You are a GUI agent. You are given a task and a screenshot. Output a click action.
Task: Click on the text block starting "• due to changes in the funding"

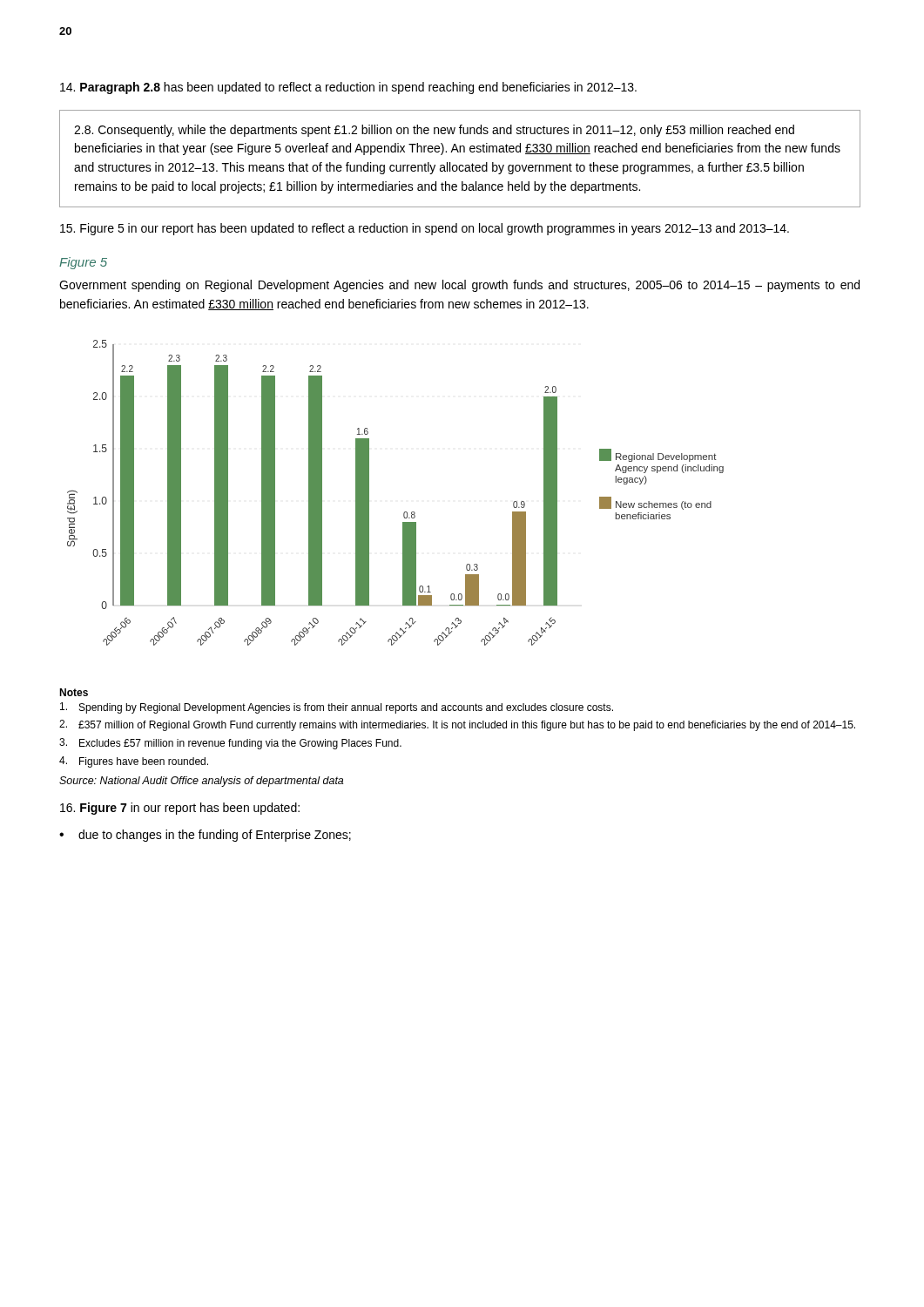pos(205,835)
